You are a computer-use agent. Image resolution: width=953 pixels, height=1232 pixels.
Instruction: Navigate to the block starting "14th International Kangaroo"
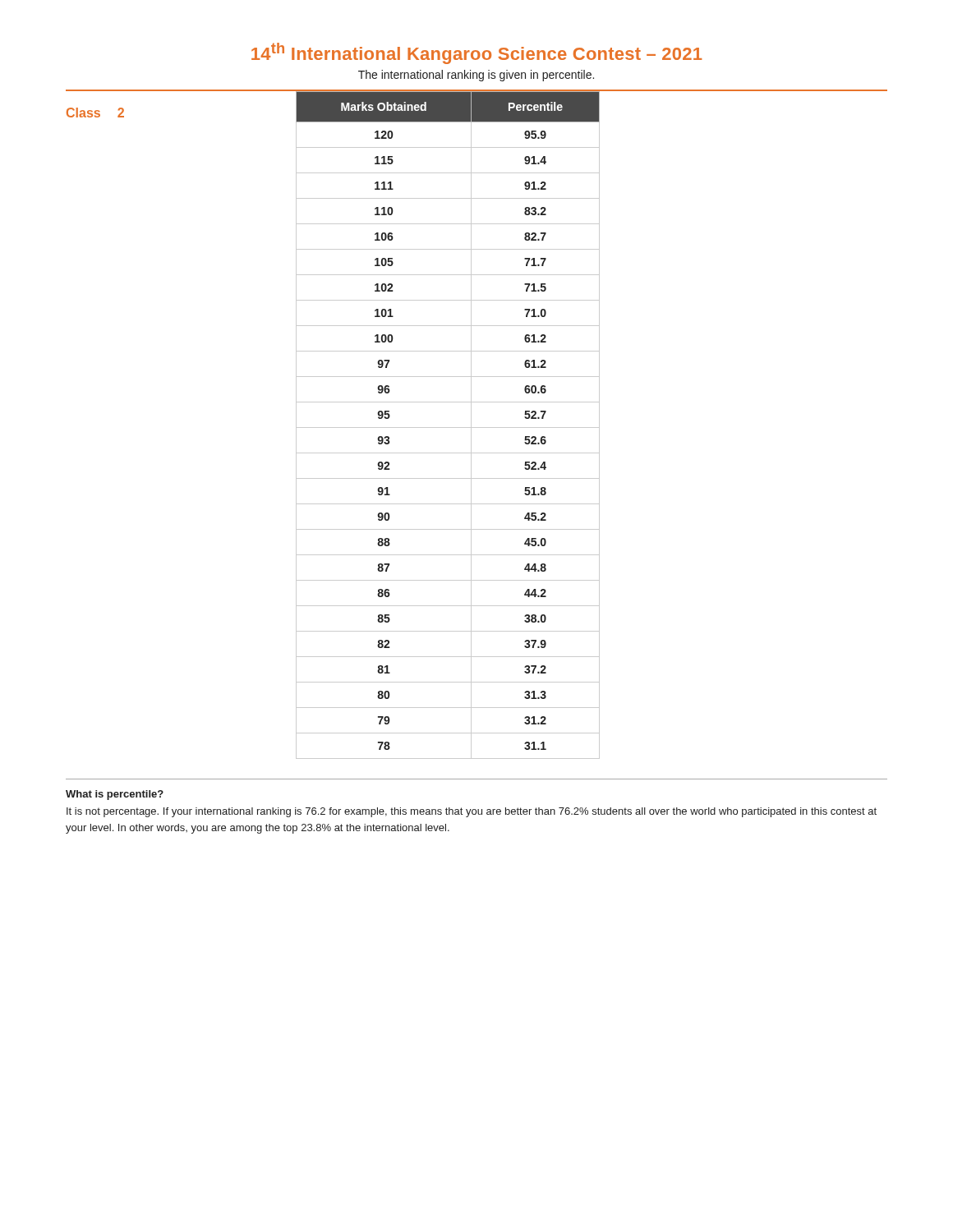click(476, 60)
